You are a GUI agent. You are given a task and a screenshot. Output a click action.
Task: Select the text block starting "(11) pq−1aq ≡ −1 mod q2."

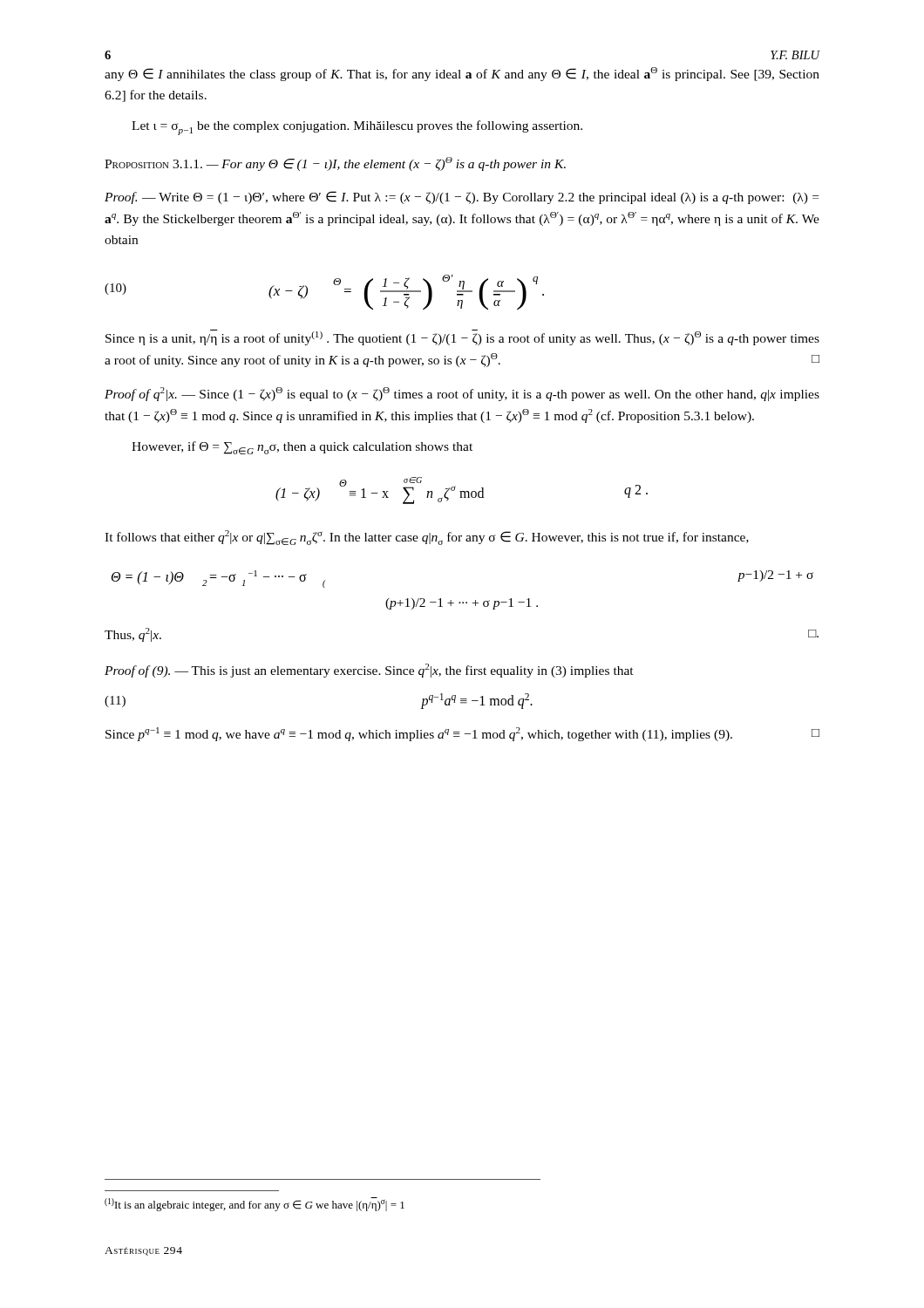pos(453,701)
